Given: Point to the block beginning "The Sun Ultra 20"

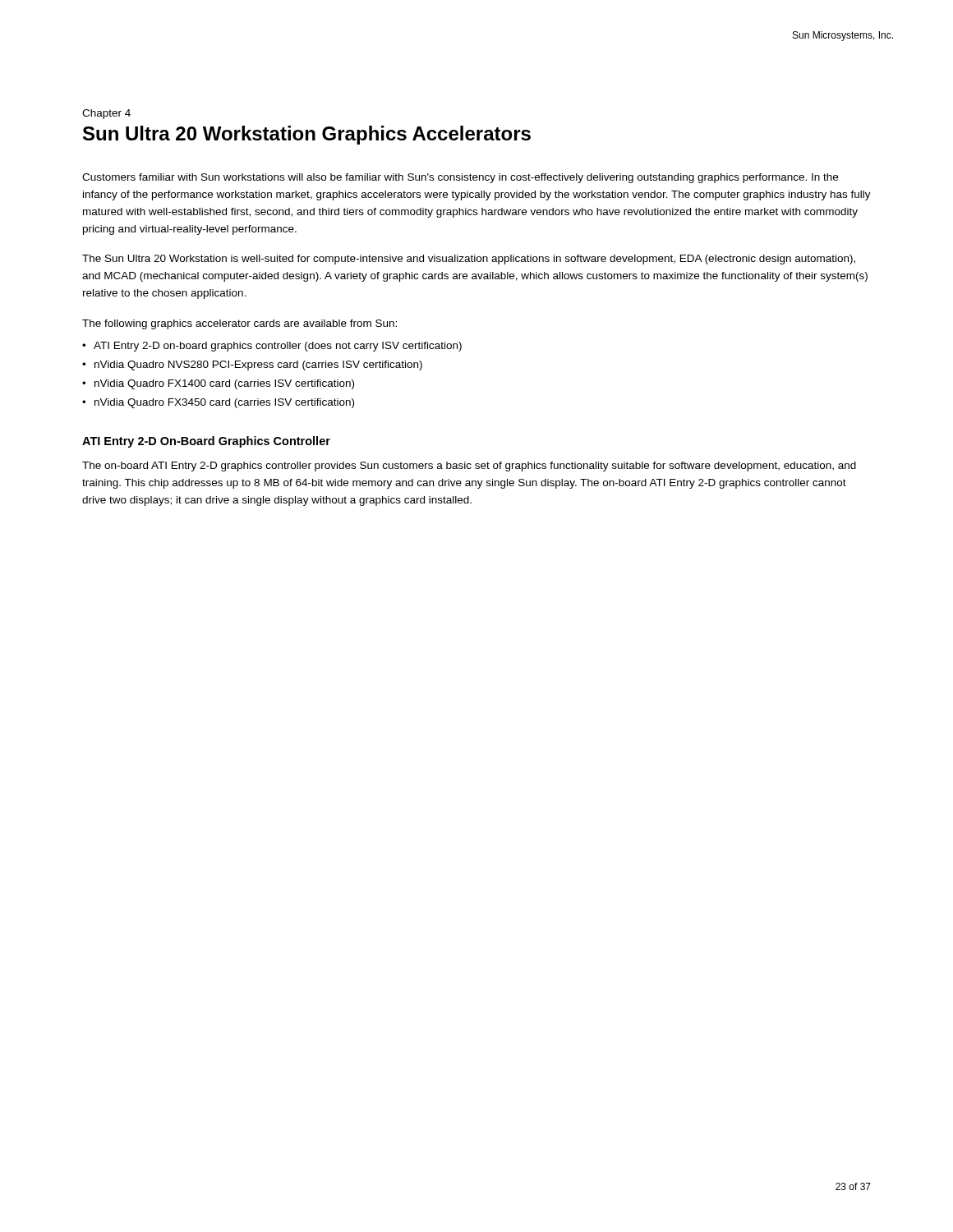Looking at the screenshot, I should click(x=475, y=276).
